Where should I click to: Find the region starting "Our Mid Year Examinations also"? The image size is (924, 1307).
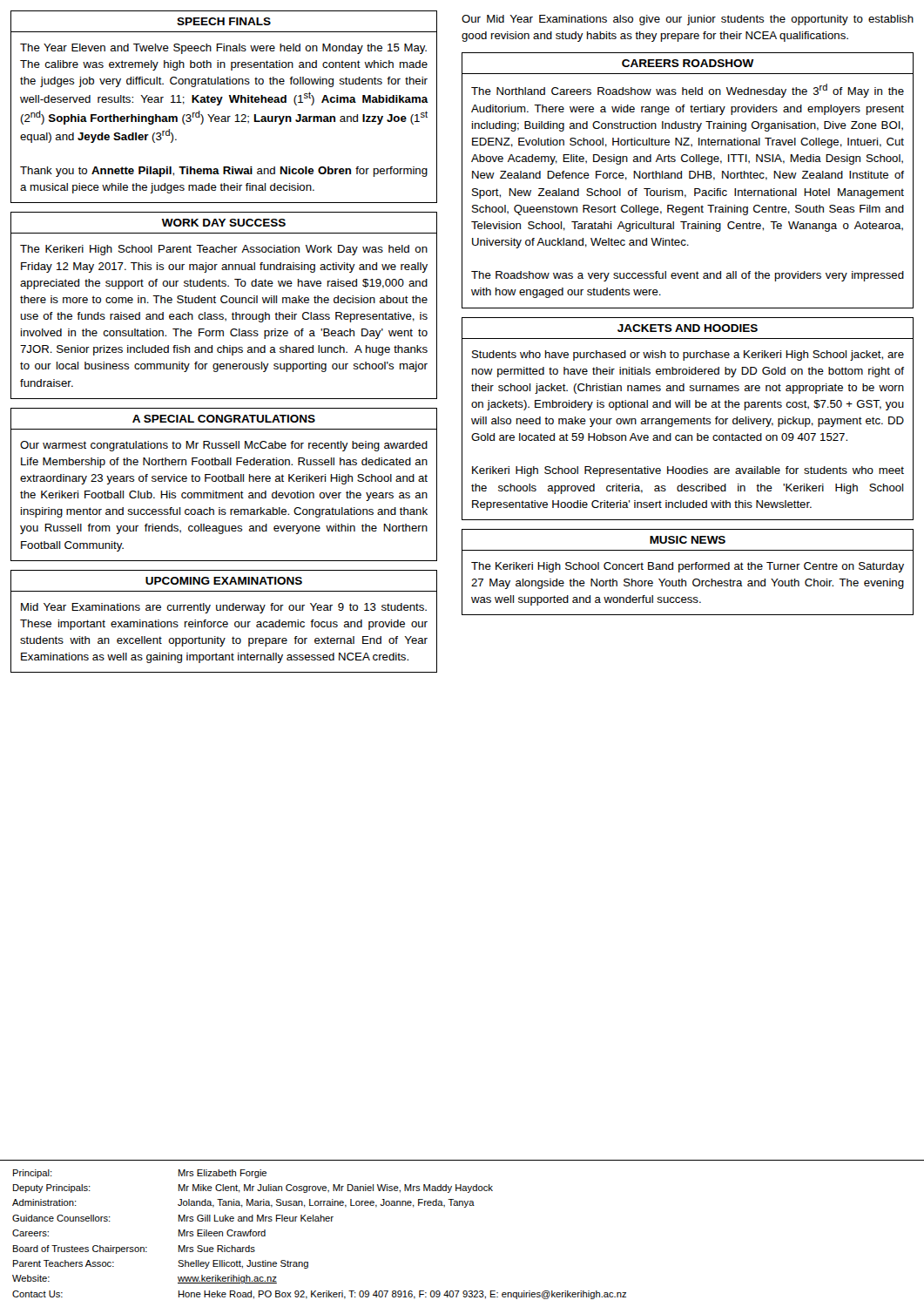click(x=688, y=27)
